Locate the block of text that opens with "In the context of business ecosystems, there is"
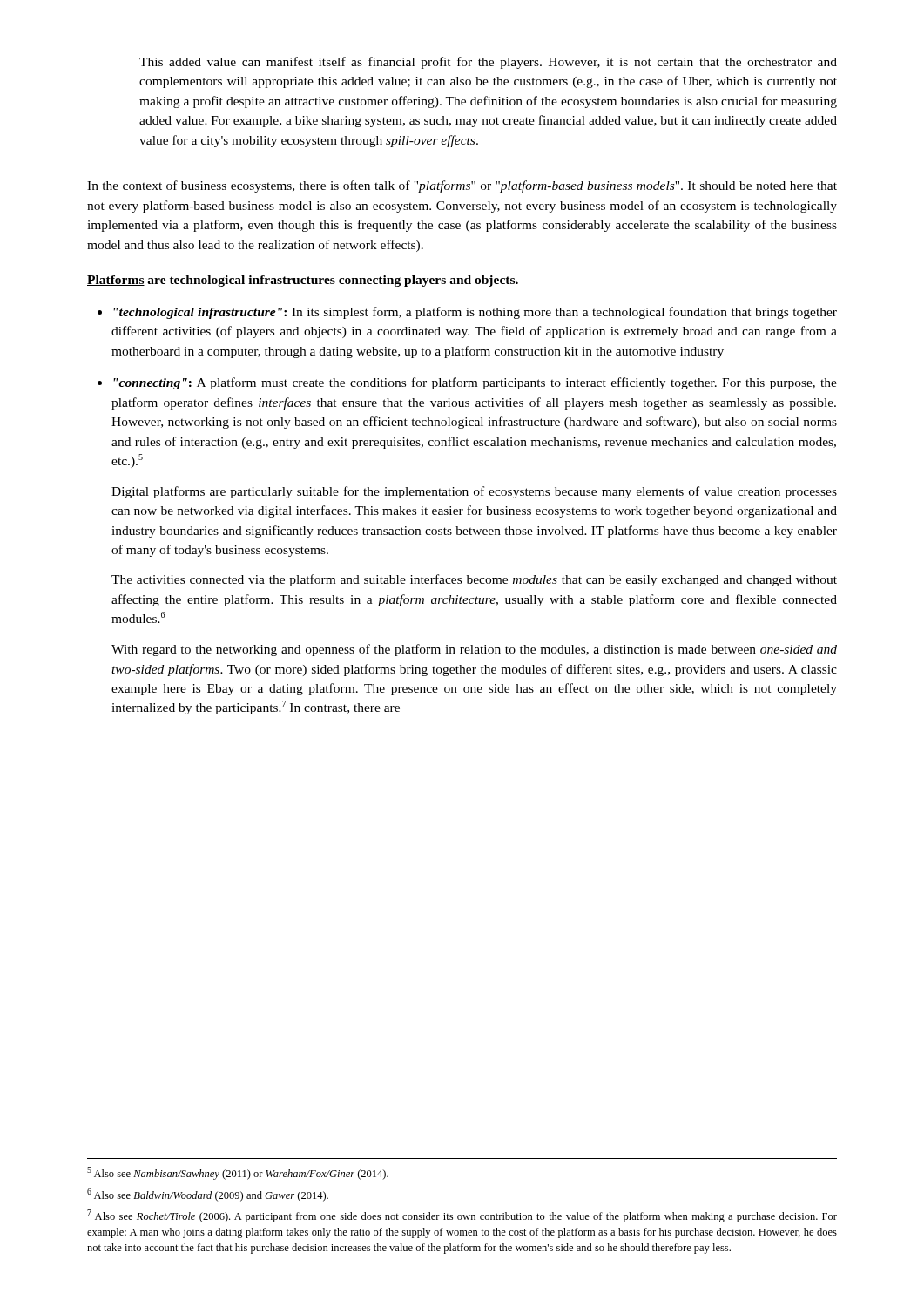Screen dimensions: 1307x924 pos(462,215)
